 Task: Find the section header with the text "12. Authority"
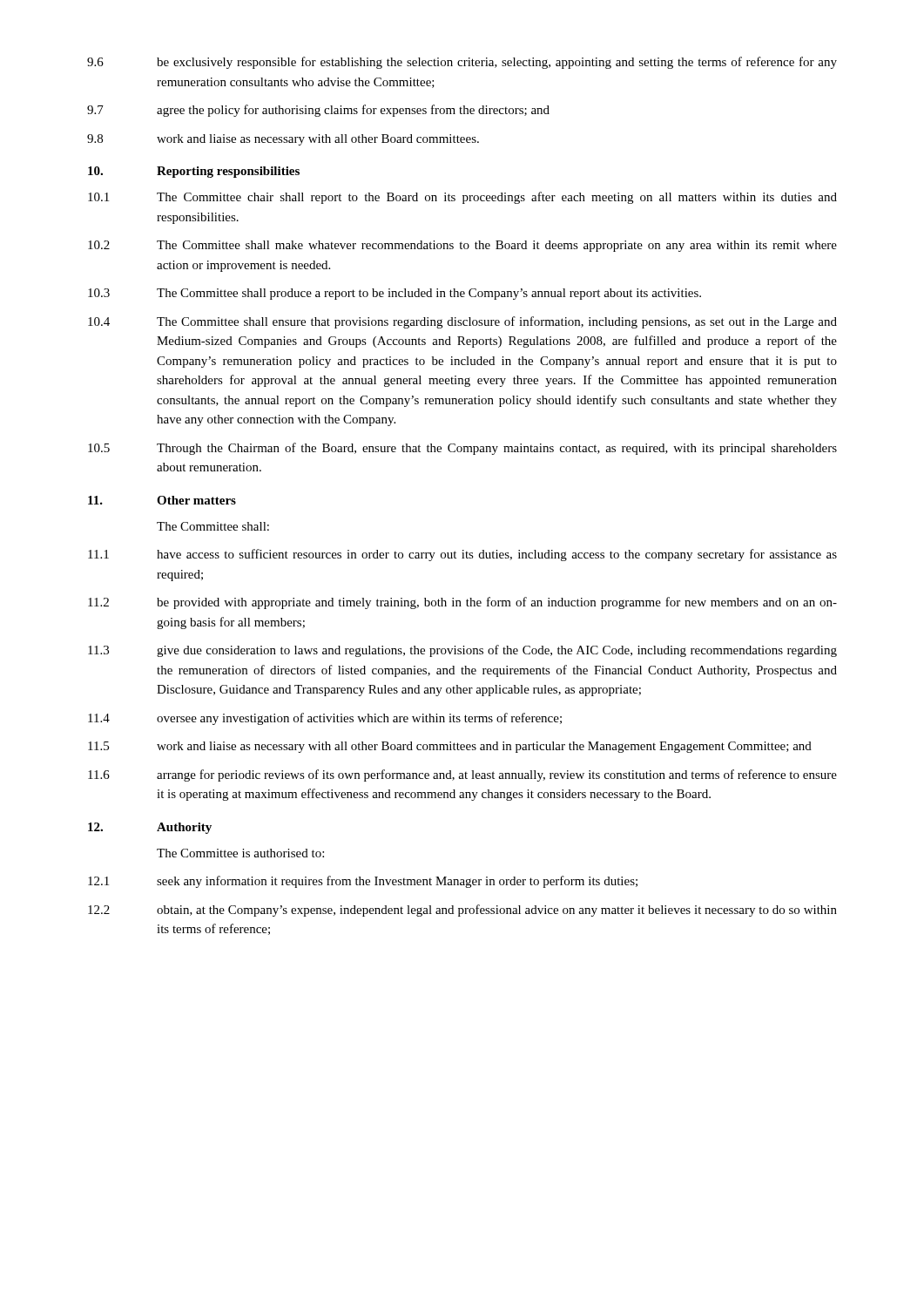(x=150, y=827)
